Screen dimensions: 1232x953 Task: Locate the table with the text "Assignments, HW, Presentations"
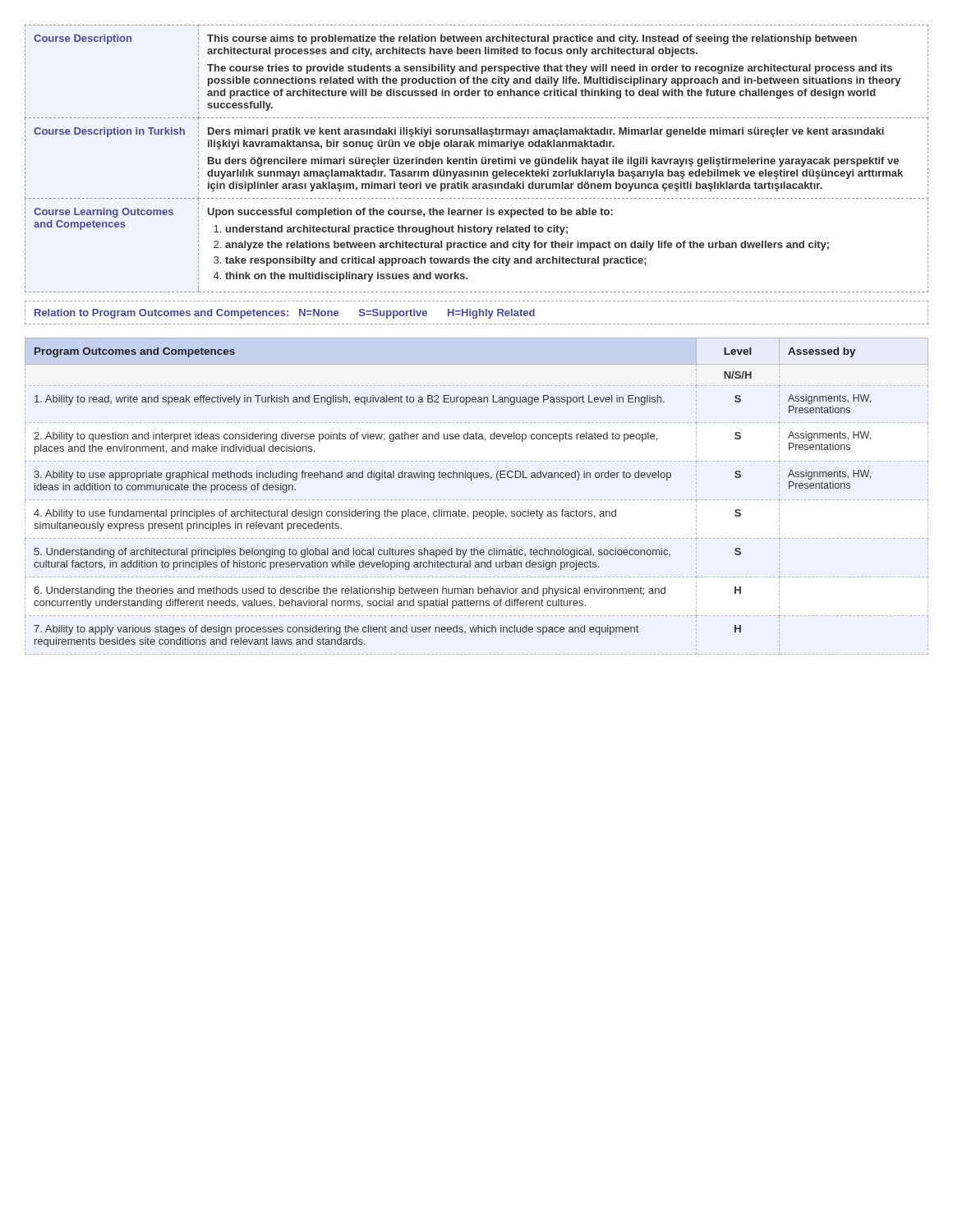pos(476,496)
